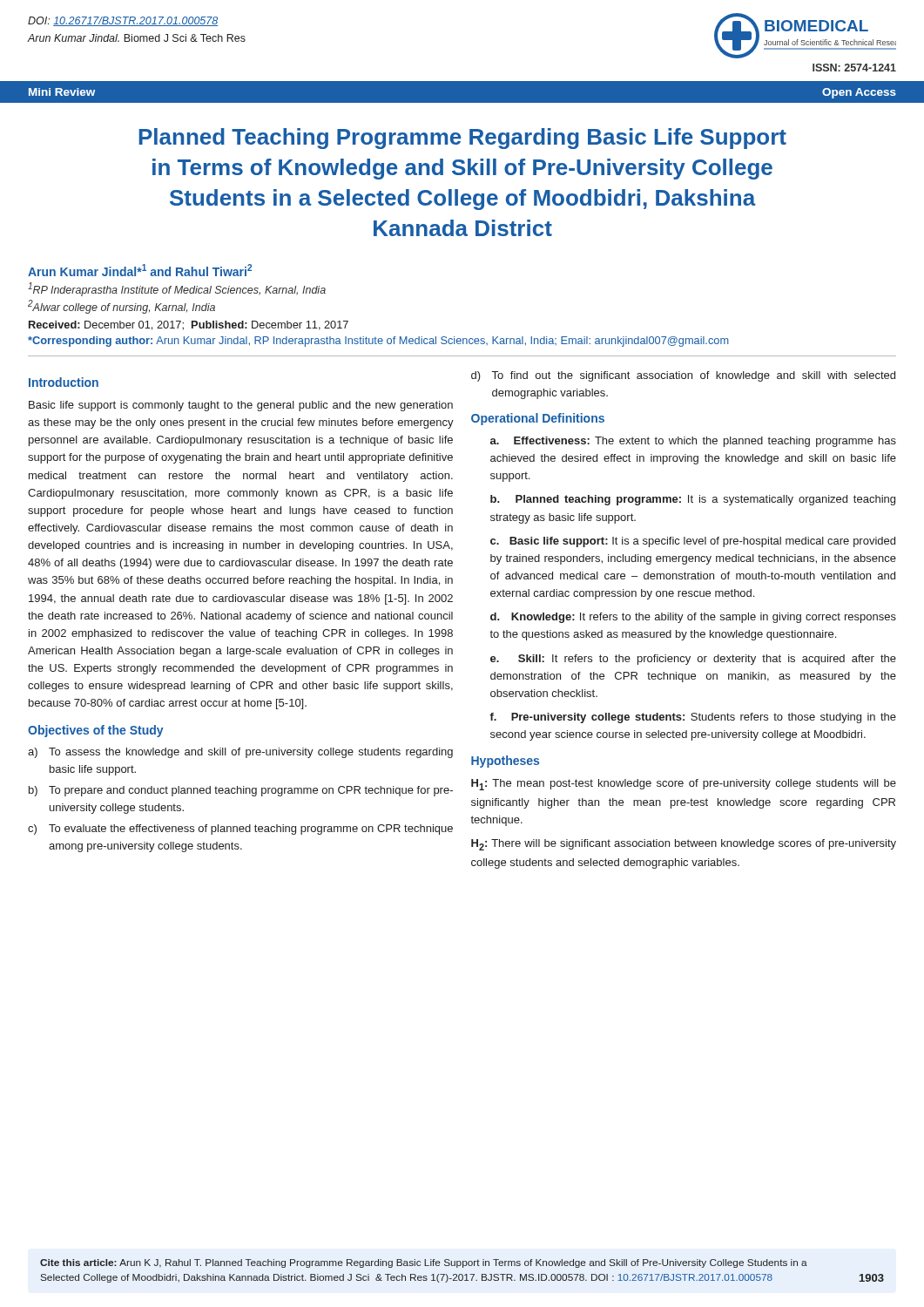Locate the text that says "Arun Kumar Jindal*1 and Rahul Tiwari2"
Viewport: 924px width, 1307px height.
(140, 271)
